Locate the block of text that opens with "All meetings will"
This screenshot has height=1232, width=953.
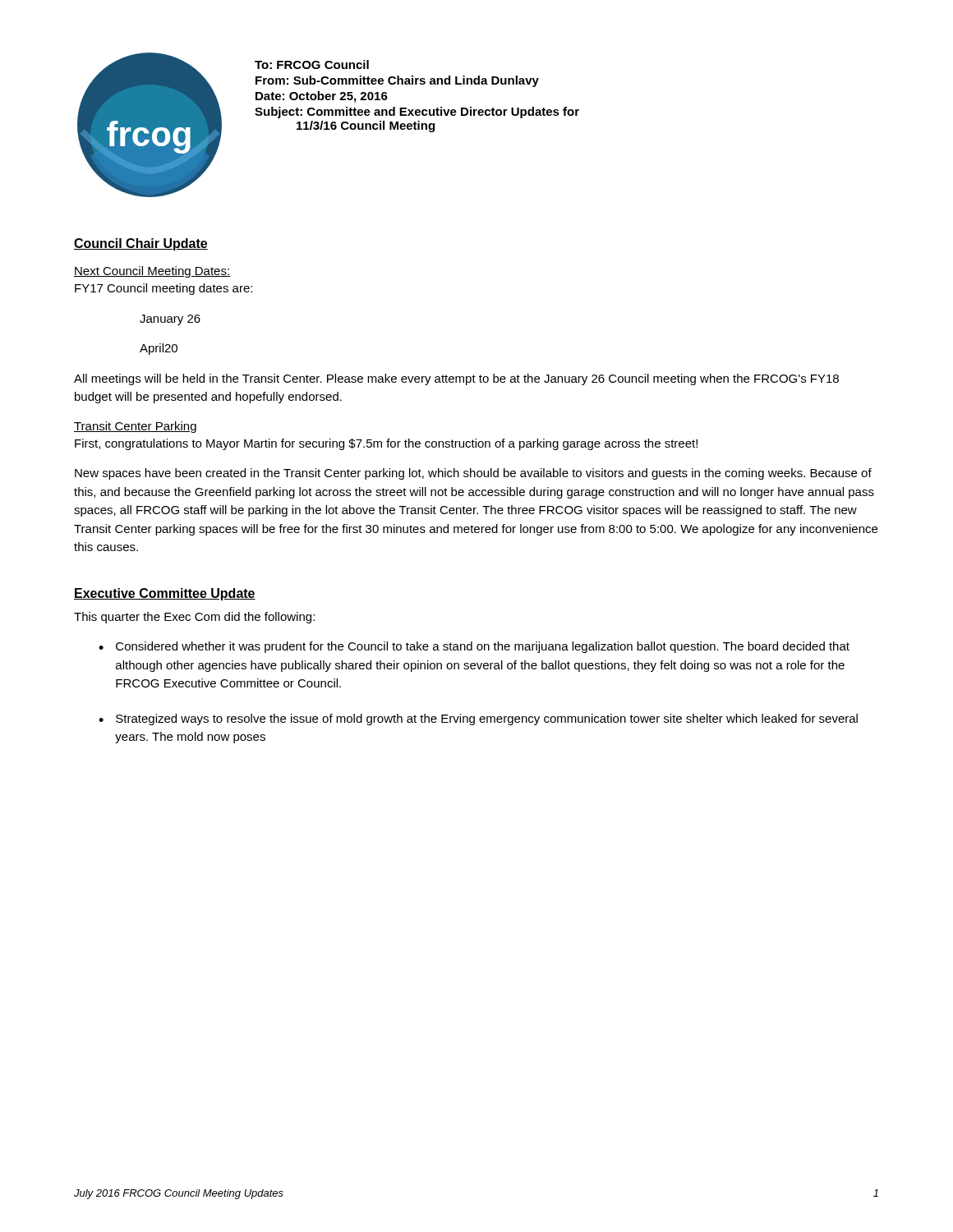(x=476, y=388)
